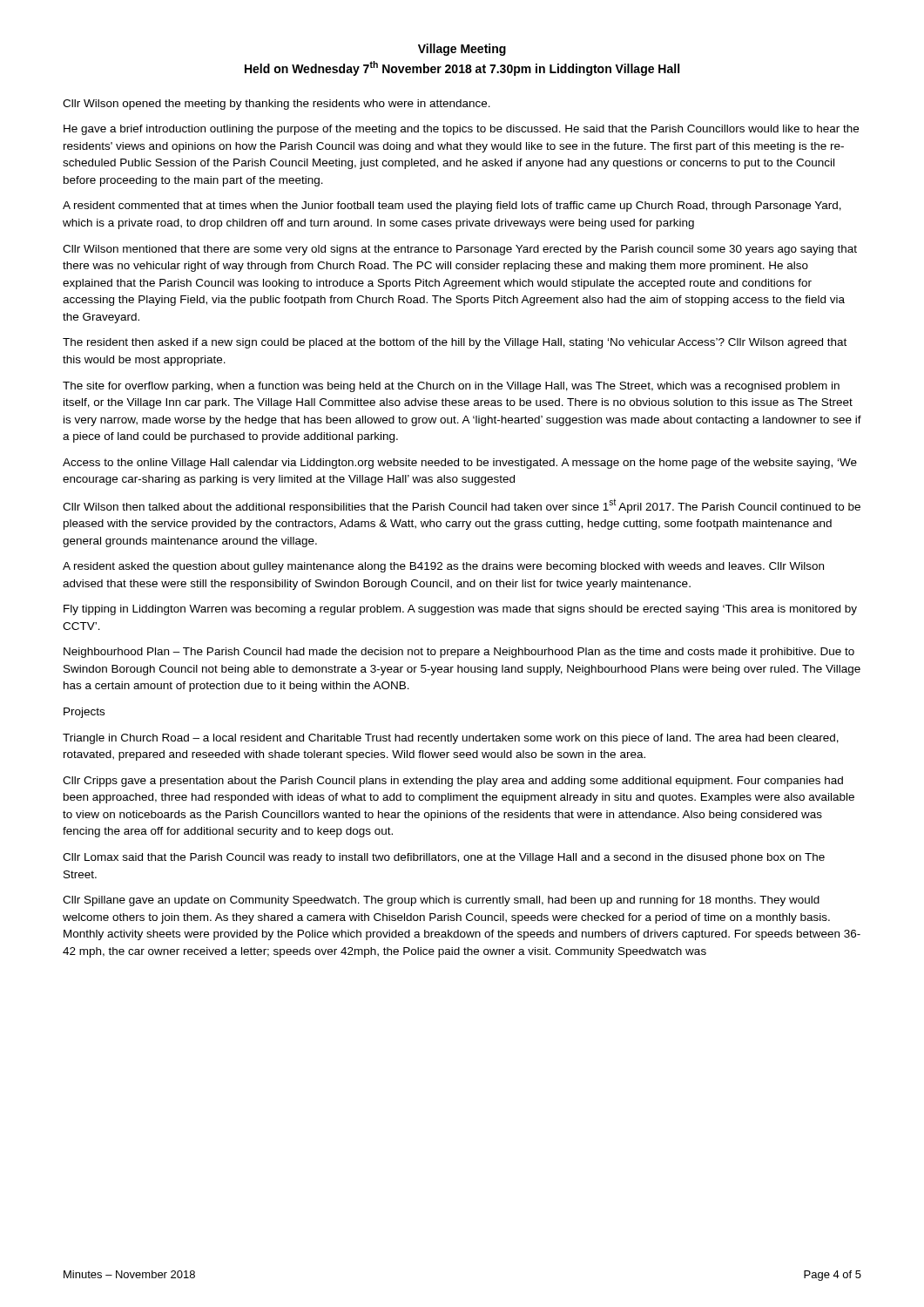The image size is (924, 1307).
Task: Point to the text block starting "The resident then asked if a new sign"
Action: pos(455,351)
